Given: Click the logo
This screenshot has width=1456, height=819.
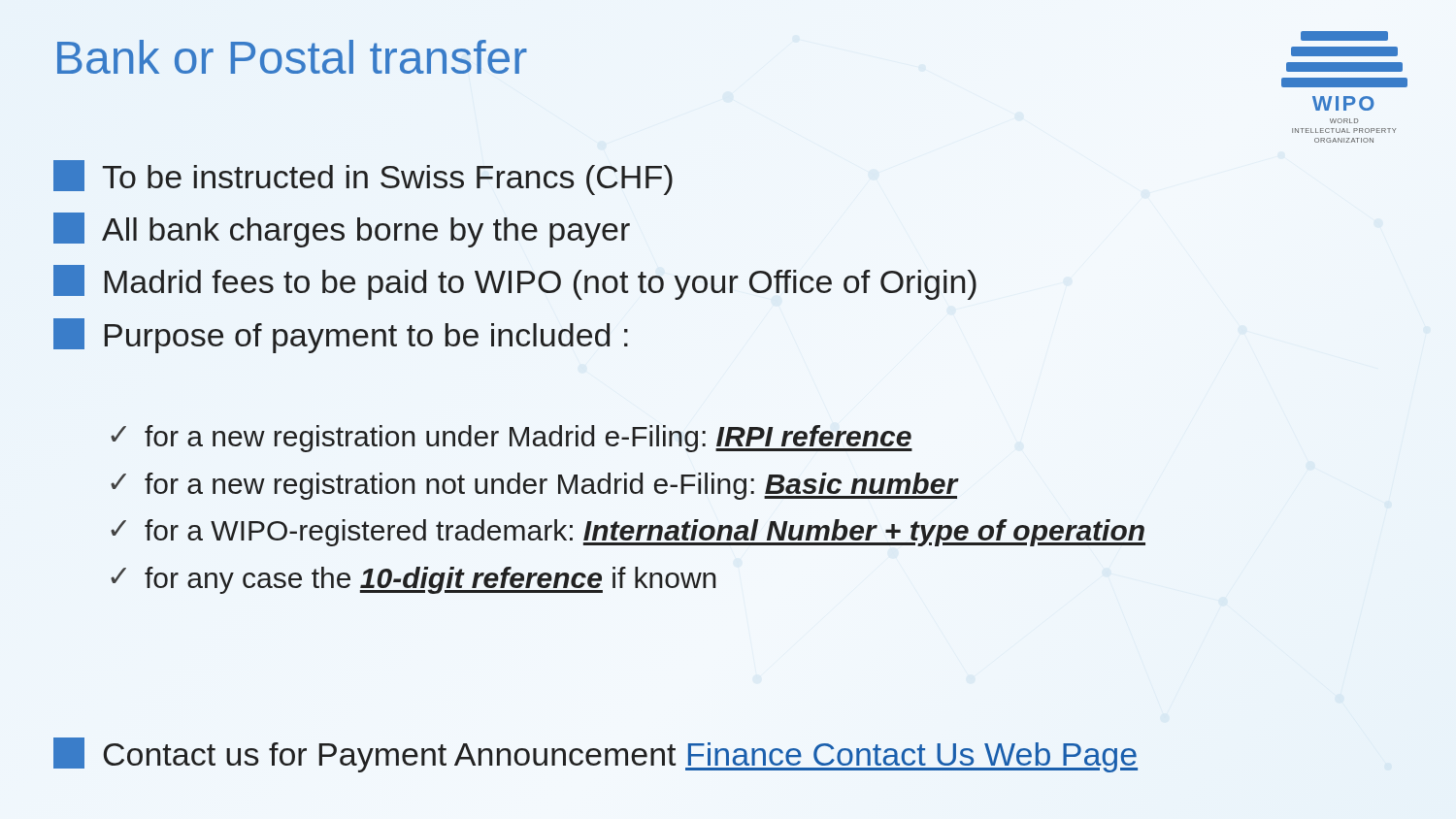Looking at the screenshot, I should (1344, 84).
